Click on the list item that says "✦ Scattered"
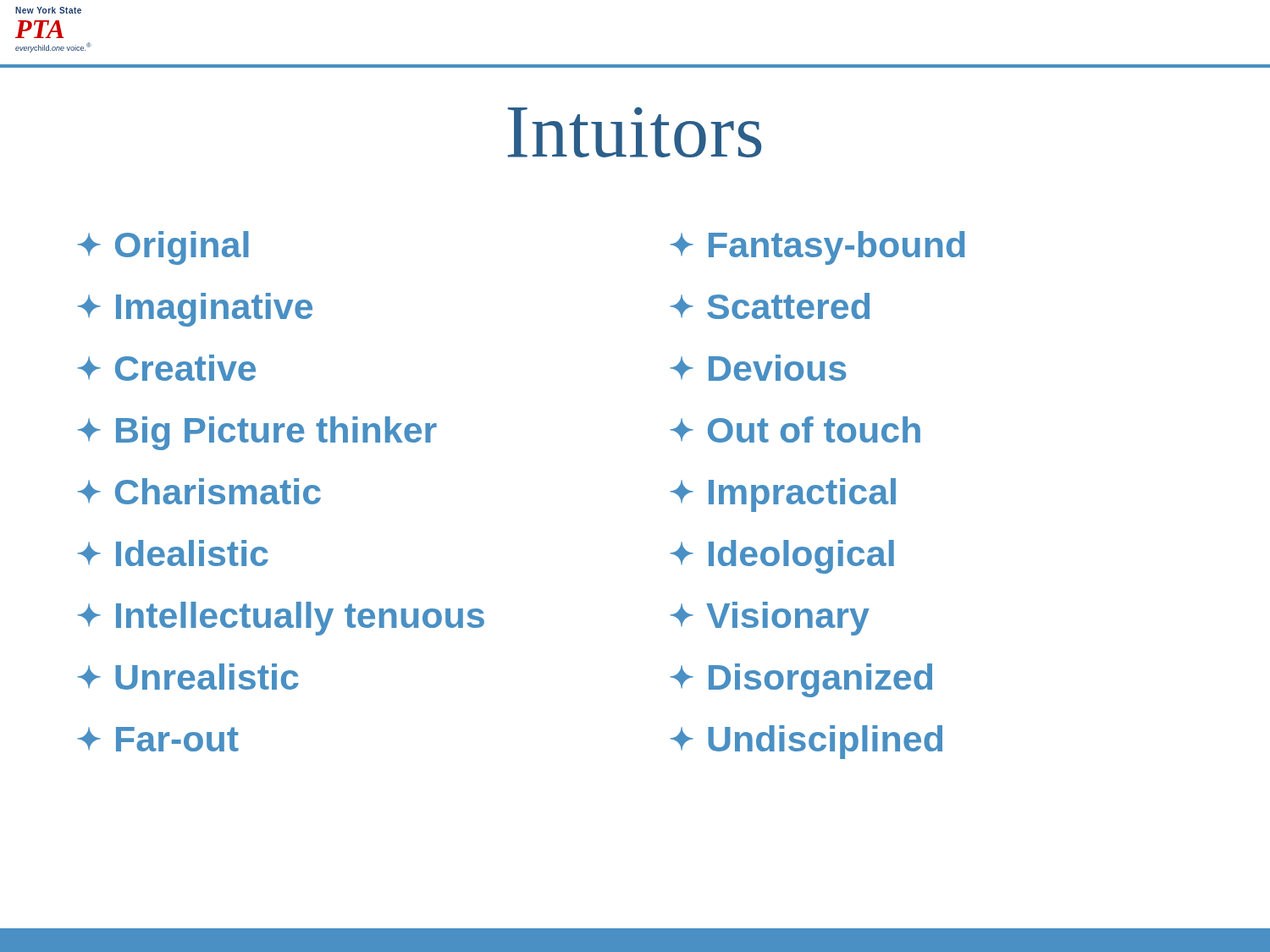The image size is (1270, 952). [771, 306]
